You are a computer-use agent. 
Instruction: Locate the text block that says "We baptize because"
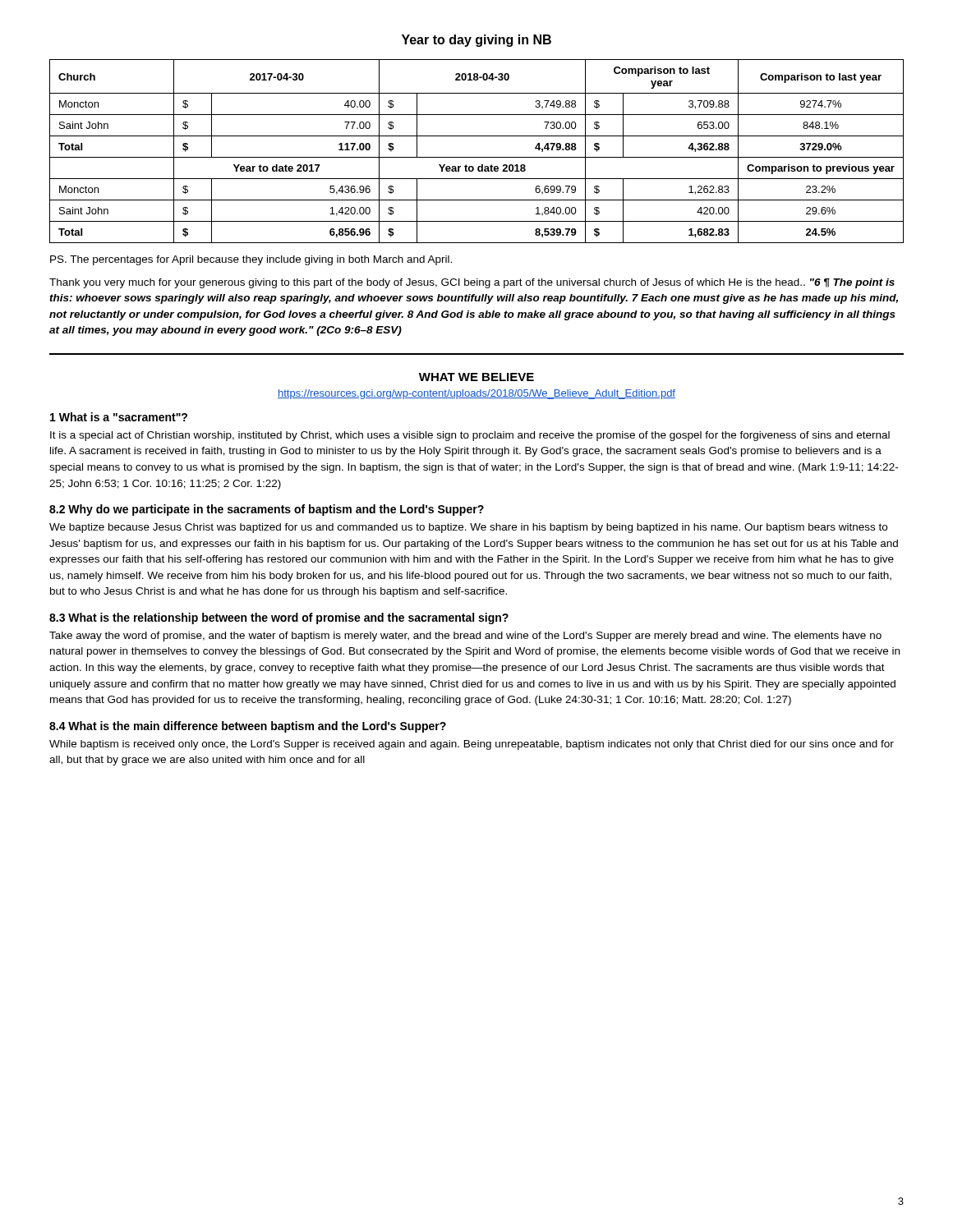point(474,559)
